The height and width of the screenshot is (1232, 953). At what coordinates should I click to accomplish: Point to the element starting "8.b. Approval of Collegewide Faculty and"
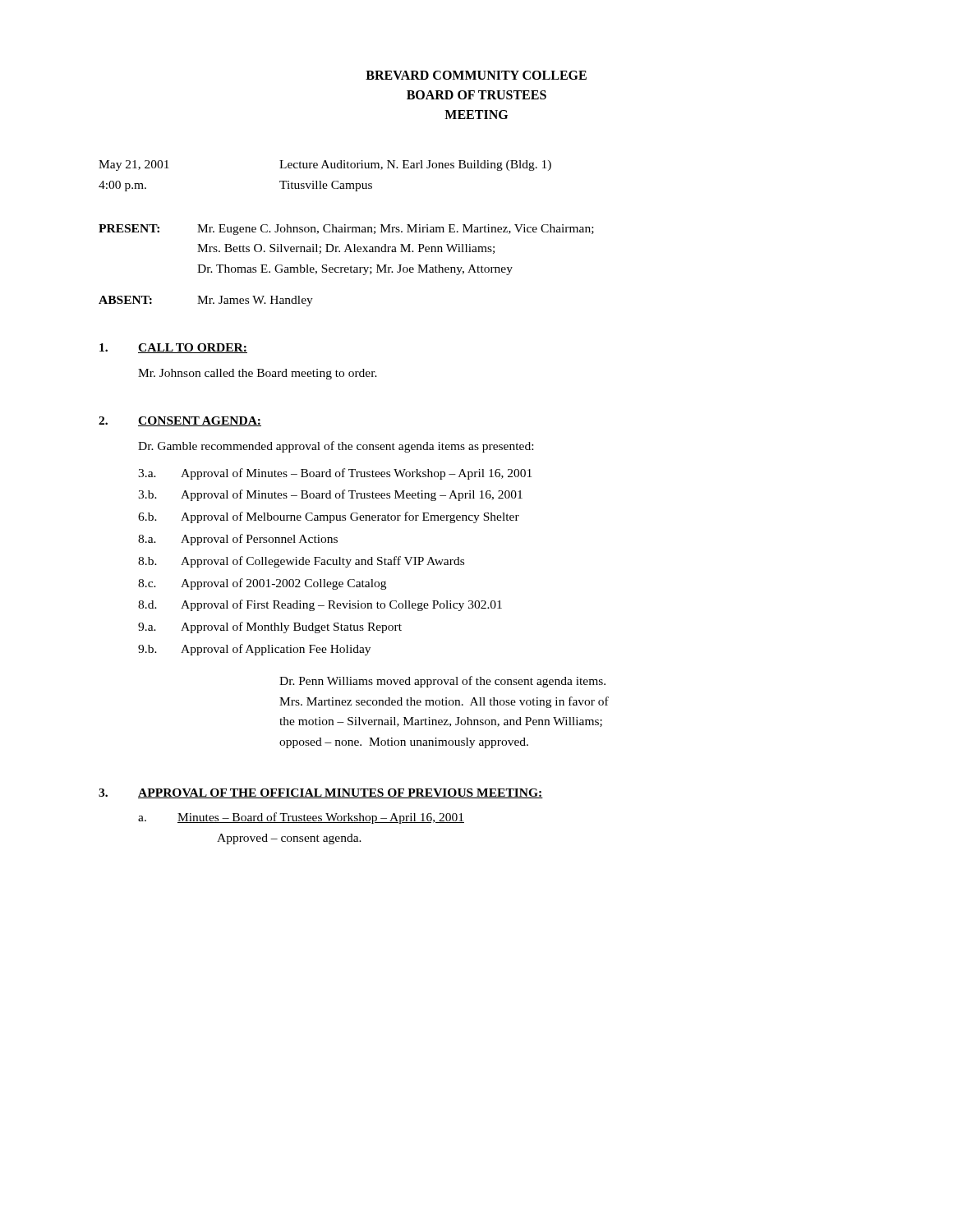(x=301, y=562)
